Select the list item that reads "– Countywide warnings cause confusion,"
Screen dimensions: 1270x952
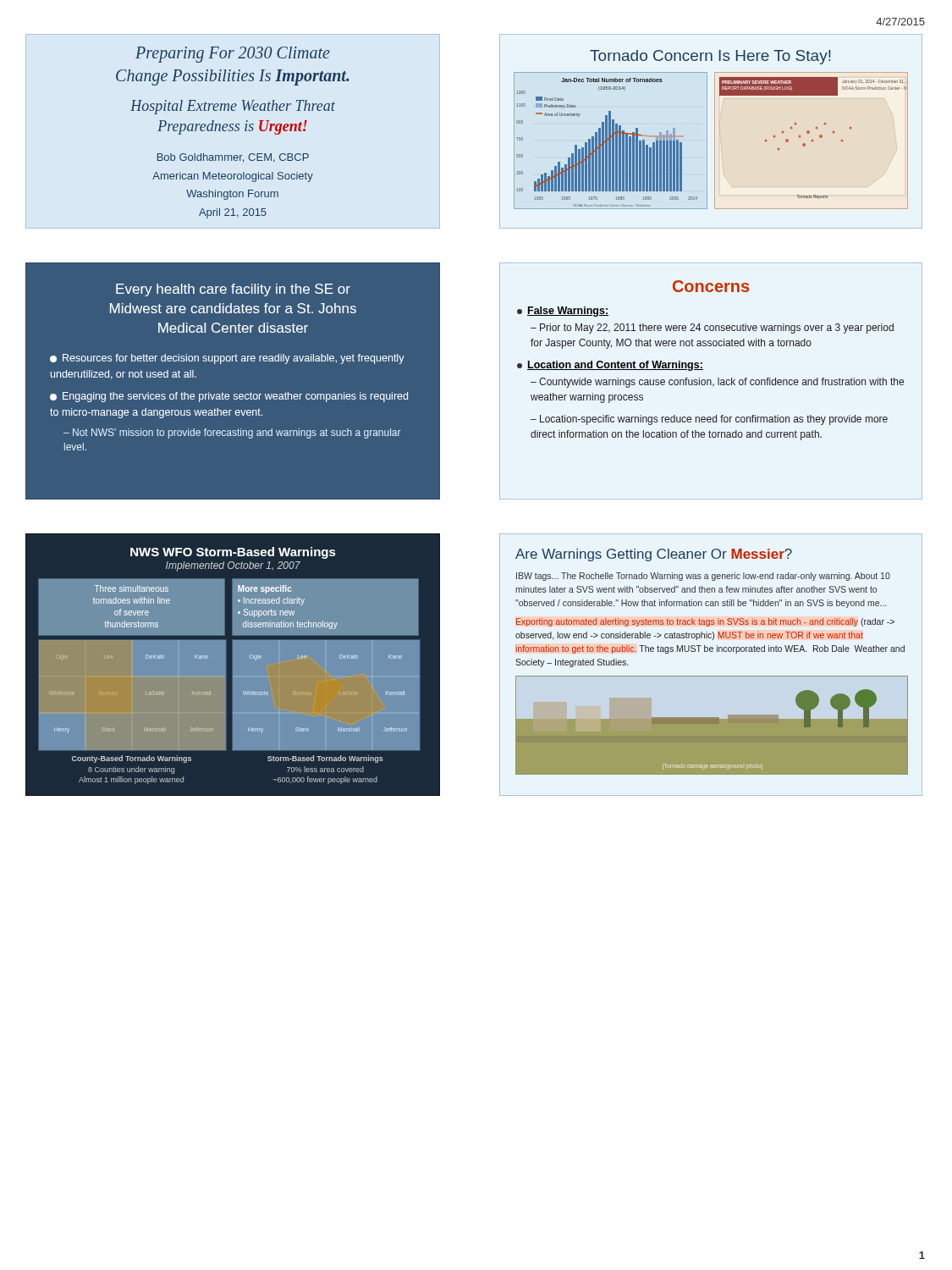[717, 389]
